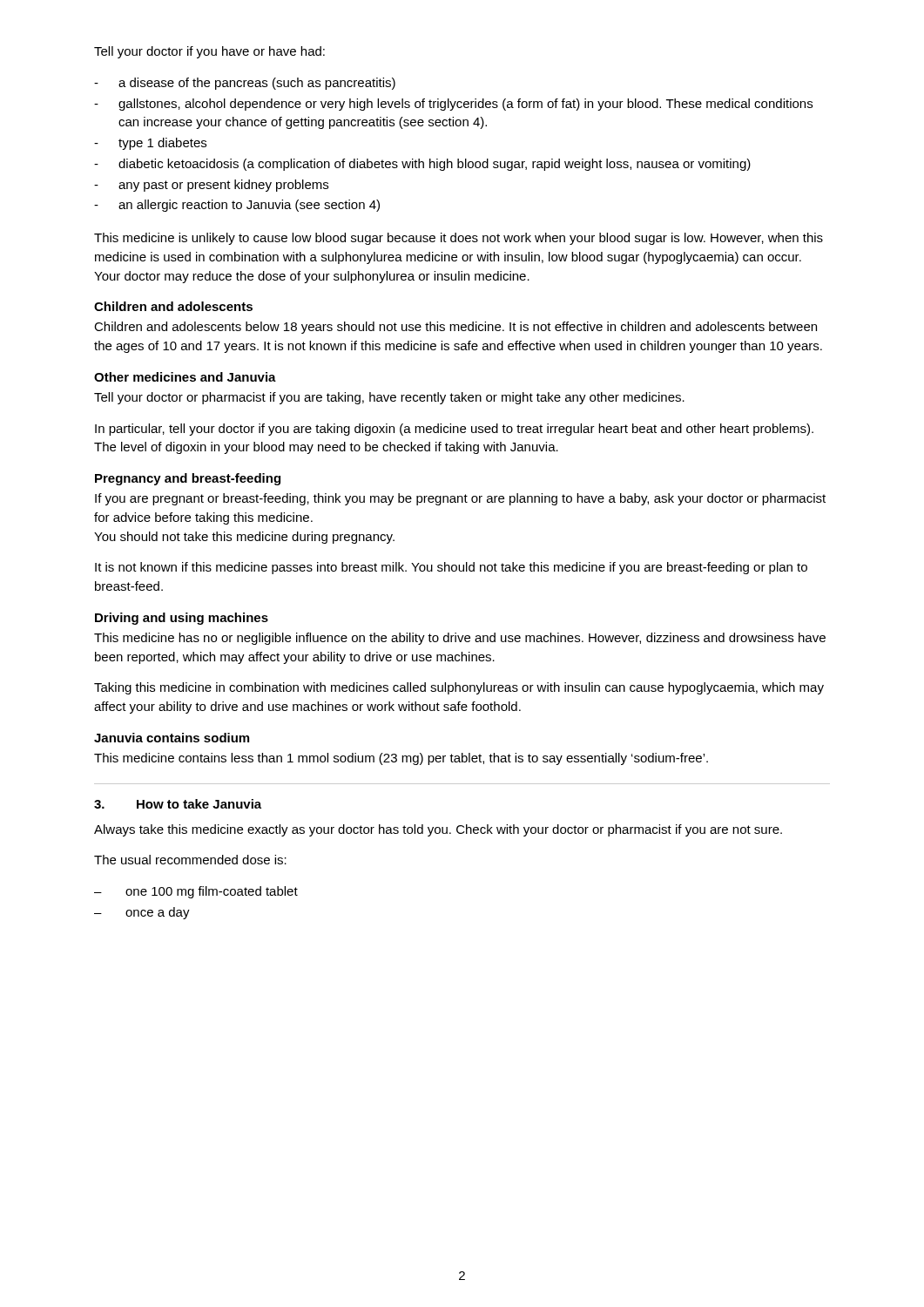Navigate to the text starting "- an allergic reaction to Januvia (see section"
Image resolution: width=924 pixels, height=1307 pixels.
click(x=237, y=206)
